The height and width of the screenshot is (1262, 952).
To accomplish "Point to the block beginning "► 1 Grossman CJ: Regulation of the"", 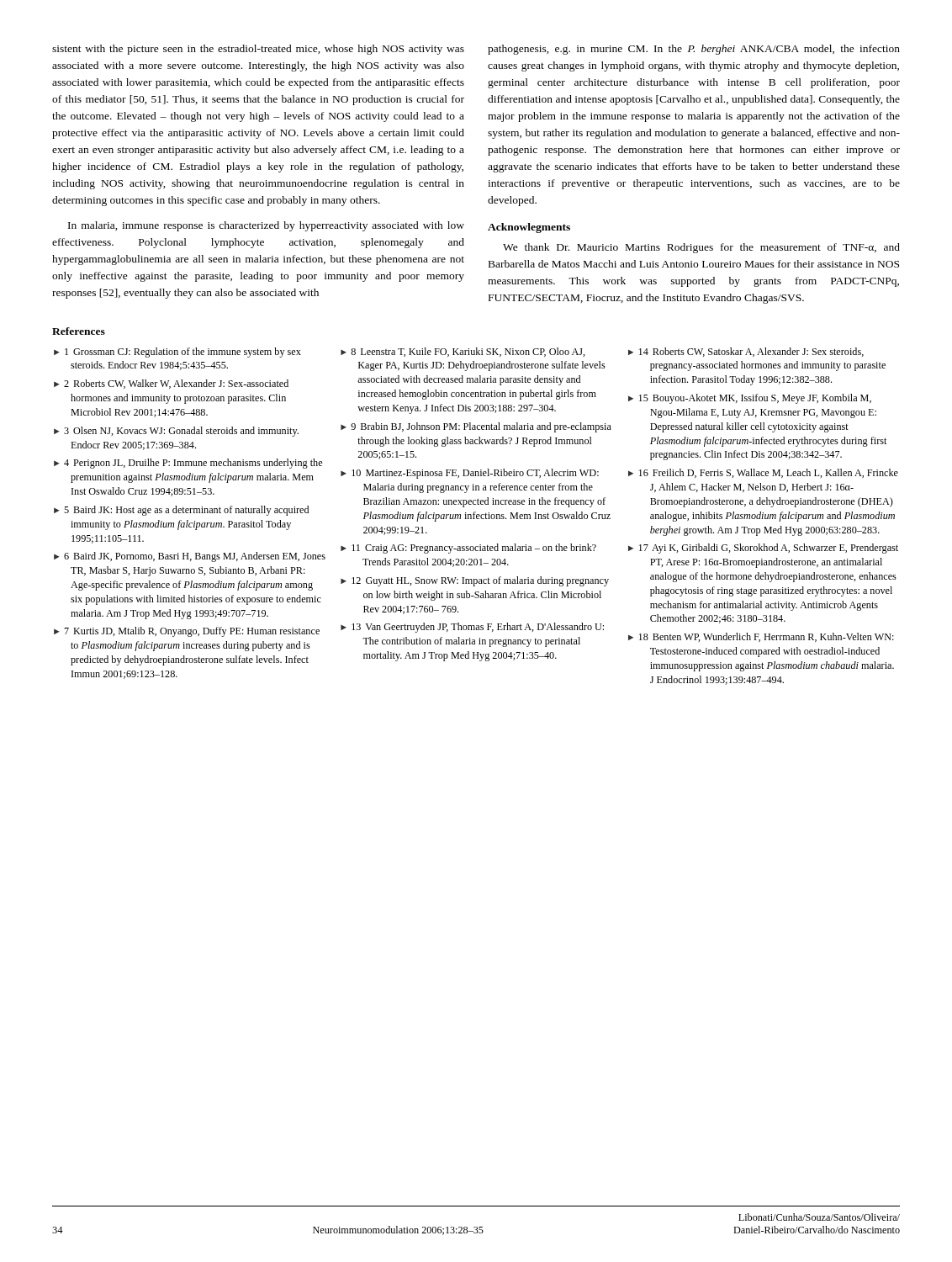I will pos(189,359).
